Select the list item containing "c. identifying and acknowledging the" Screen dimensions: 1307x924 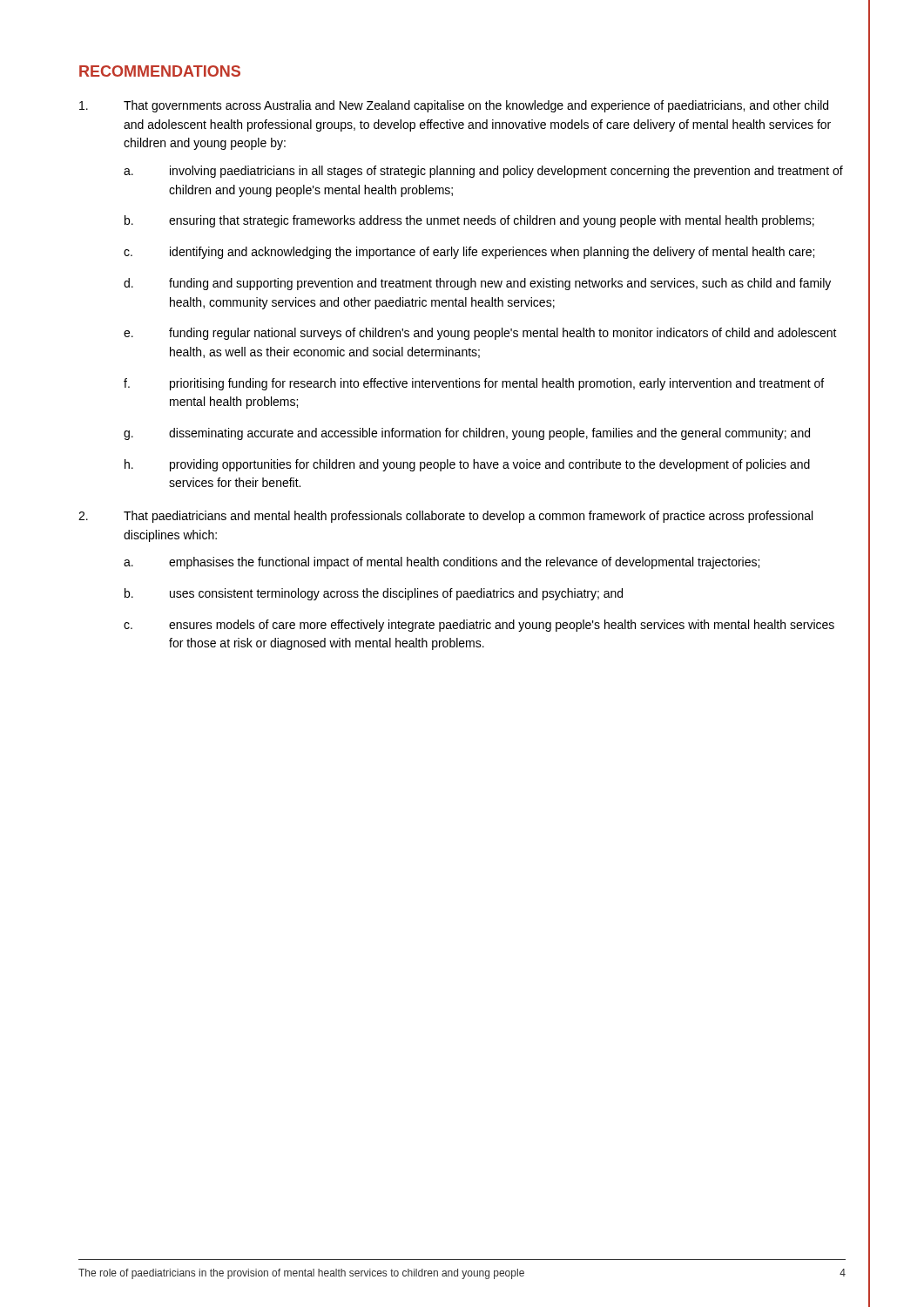pyautogui.click(x=485, y=253)
